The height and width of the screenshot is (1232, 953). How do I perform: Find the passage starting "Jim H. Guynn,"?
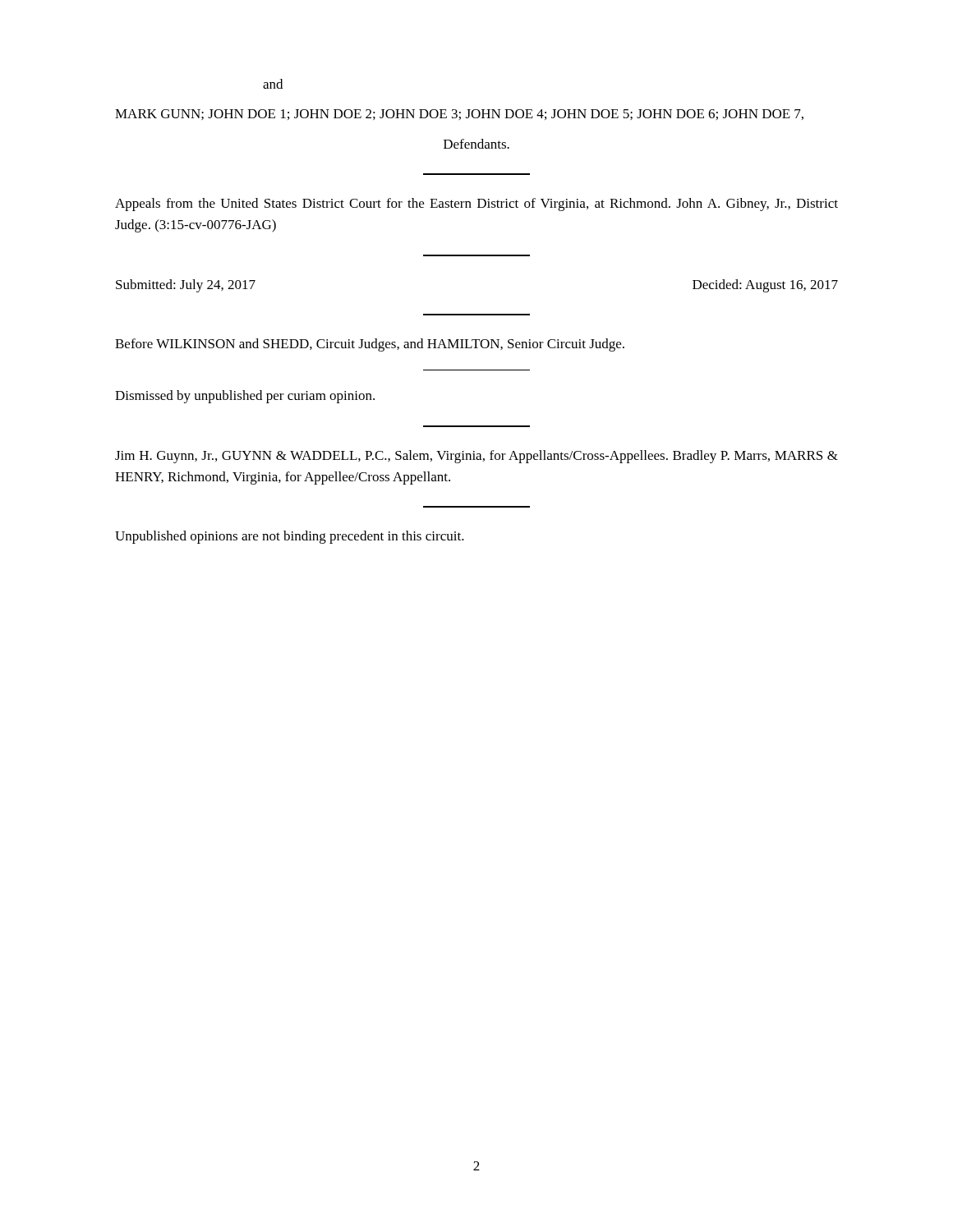click(476, 466)
